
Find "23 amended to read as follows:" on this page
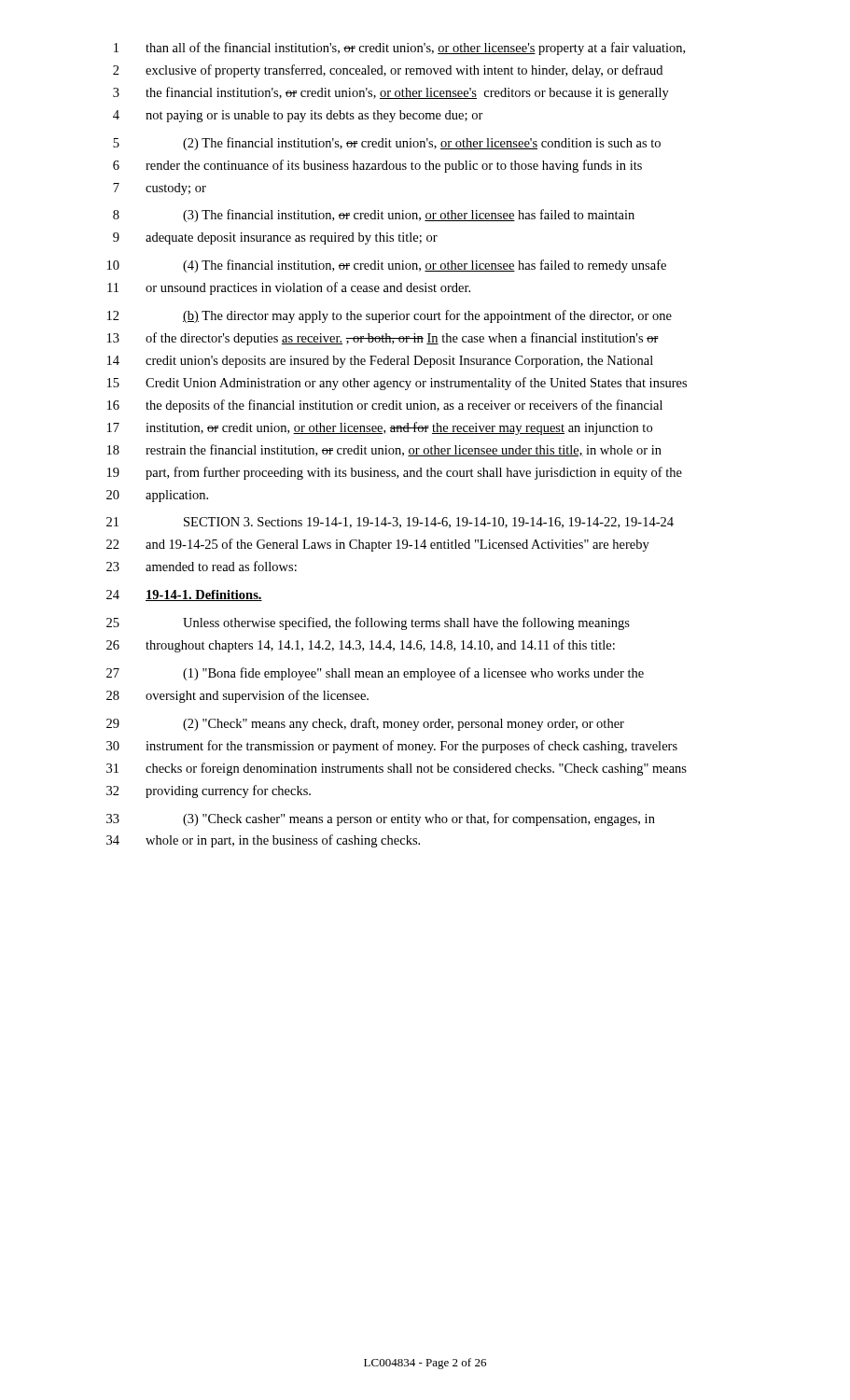(202, 566)
